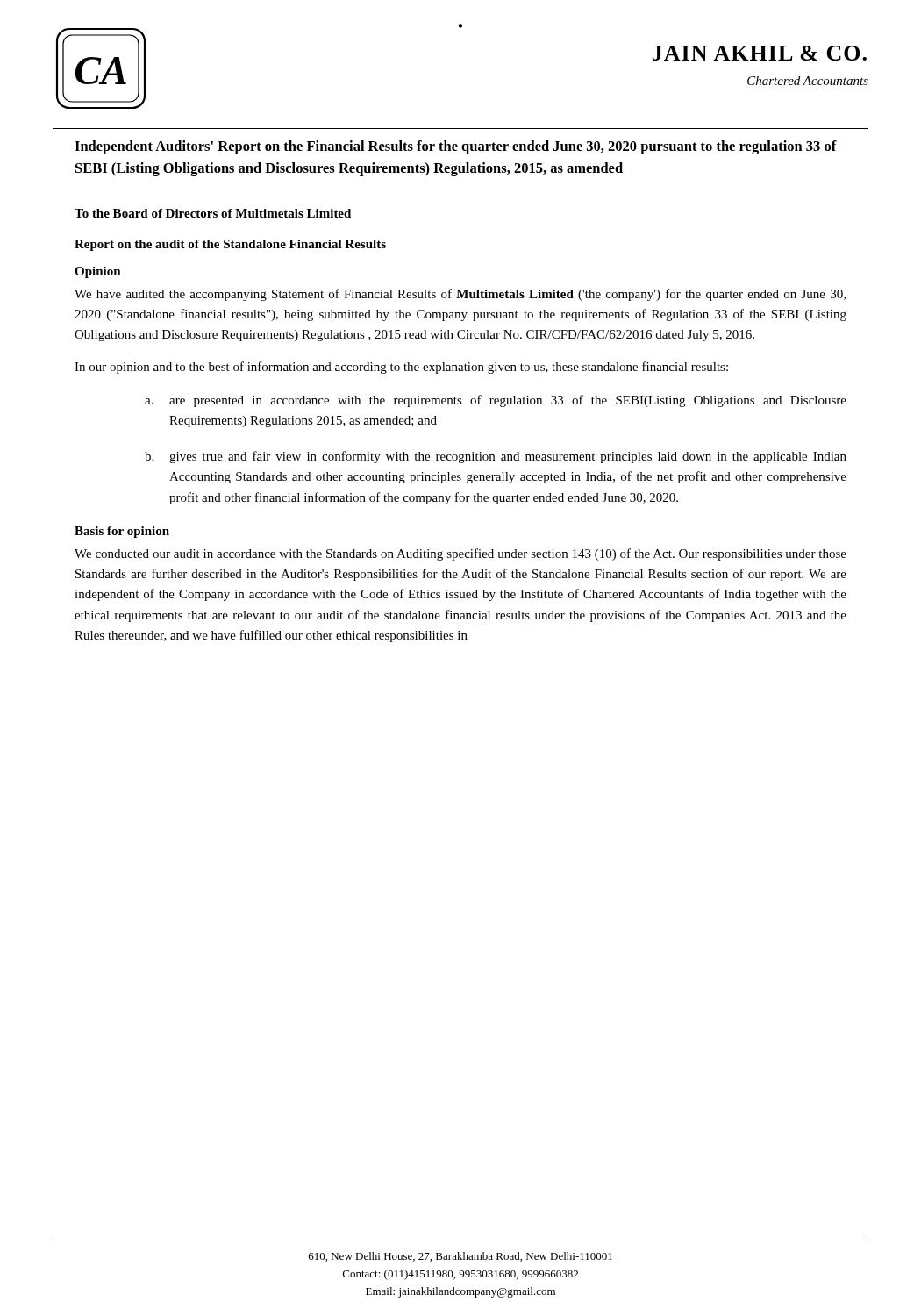Where does it say "JAIN AKHIL & CO."?
The height and width of the screenshot is (1316, 921).
760,53
